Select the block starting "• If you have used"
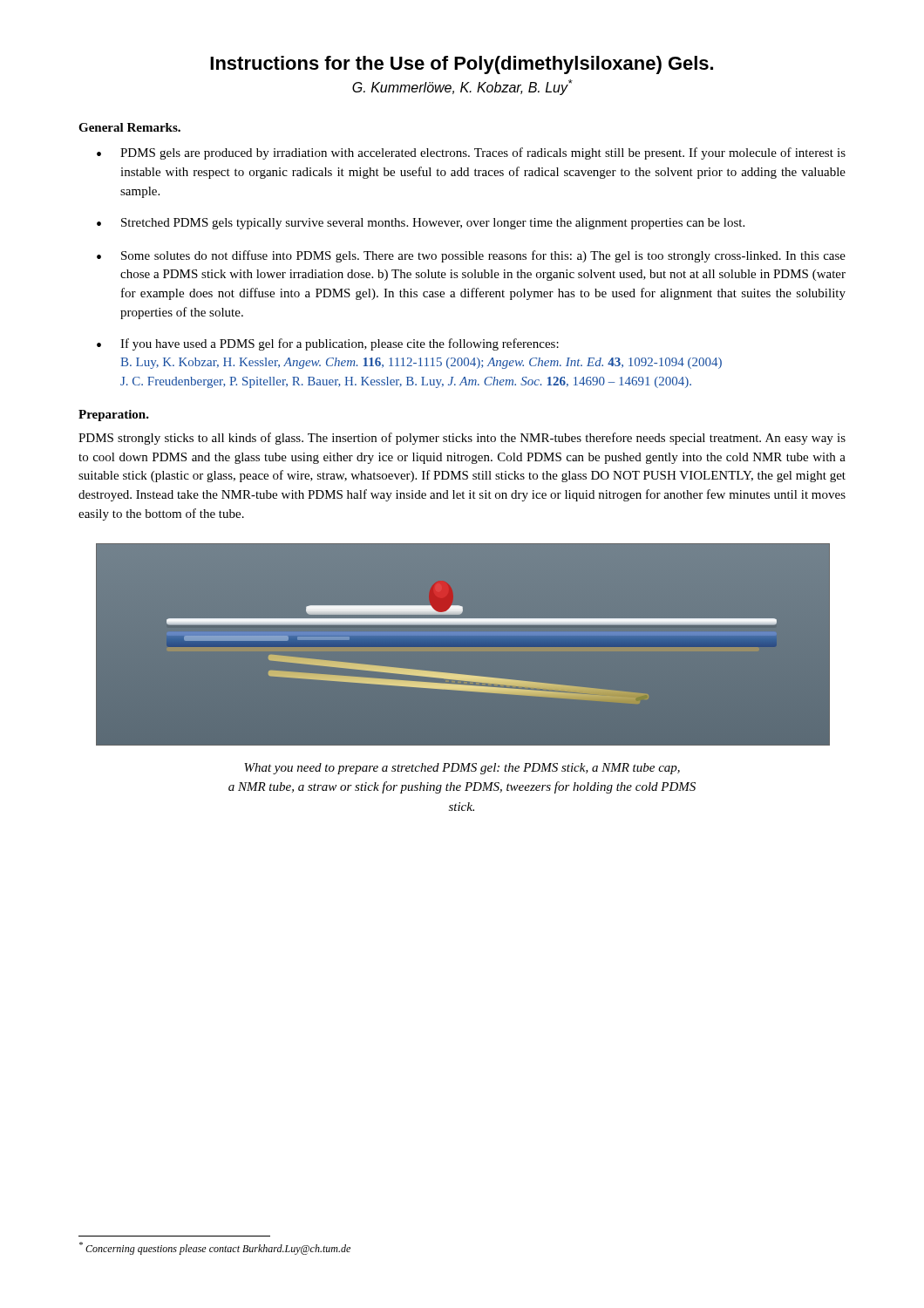The width and height of the screenshot is (924, 1308). [409, 363]
